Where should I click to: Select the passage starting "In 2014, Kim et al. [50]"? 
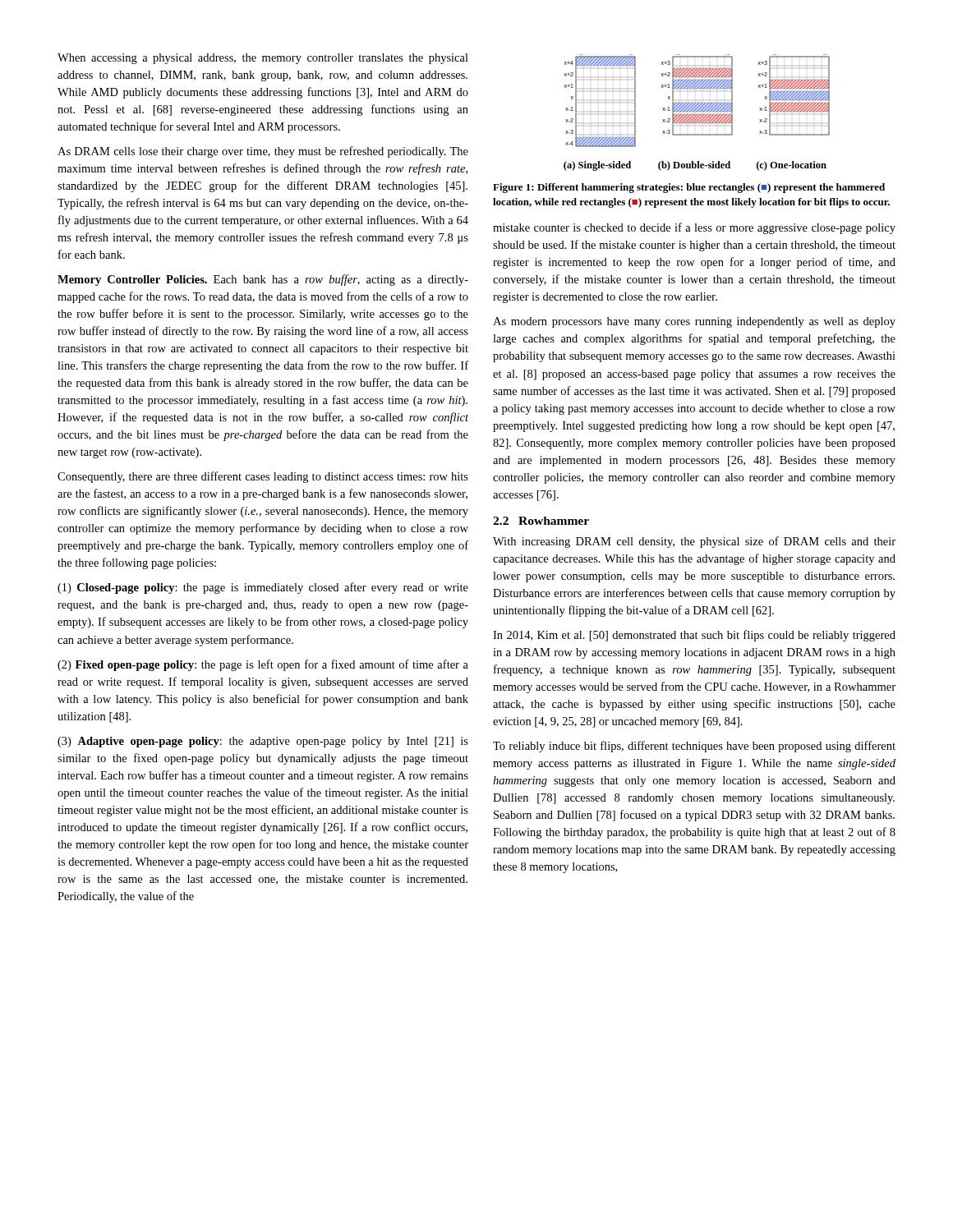694,678
